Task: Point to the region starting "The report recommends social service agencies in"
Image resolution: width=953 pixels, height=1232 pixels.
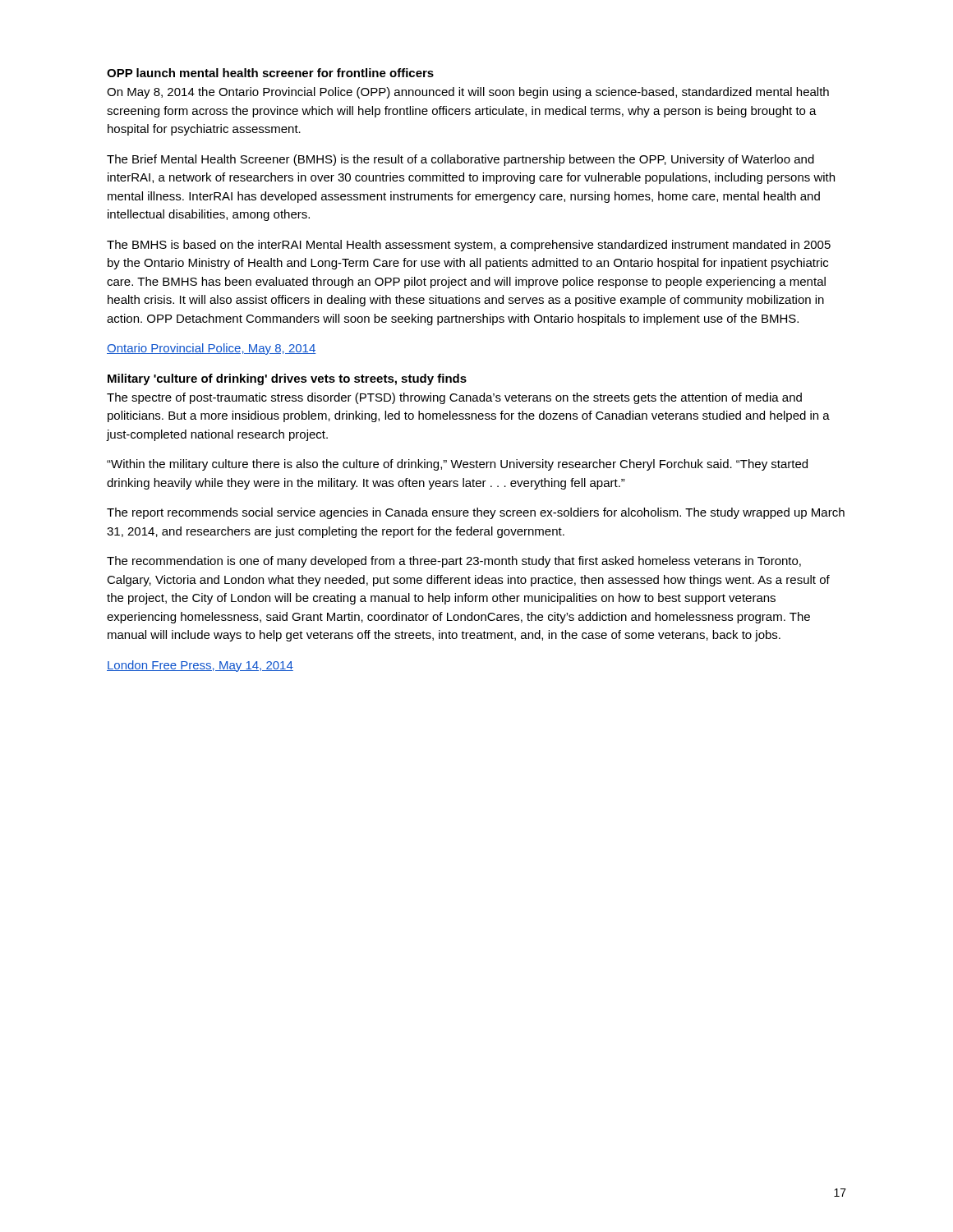Action: (476, 521)
